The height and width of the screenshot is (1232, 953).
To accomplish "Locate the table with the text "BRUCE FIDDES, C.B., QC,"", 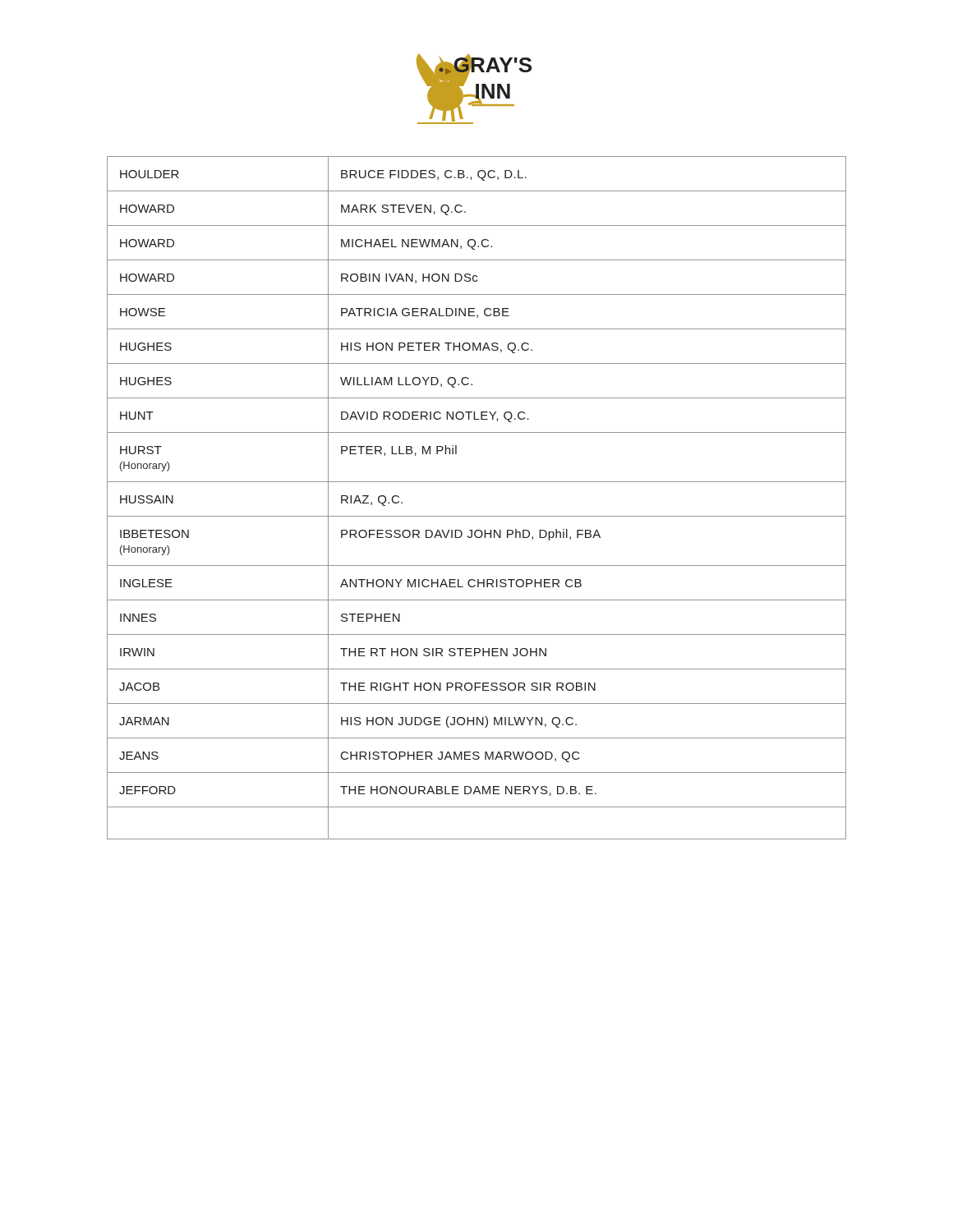I will (476, 498).
